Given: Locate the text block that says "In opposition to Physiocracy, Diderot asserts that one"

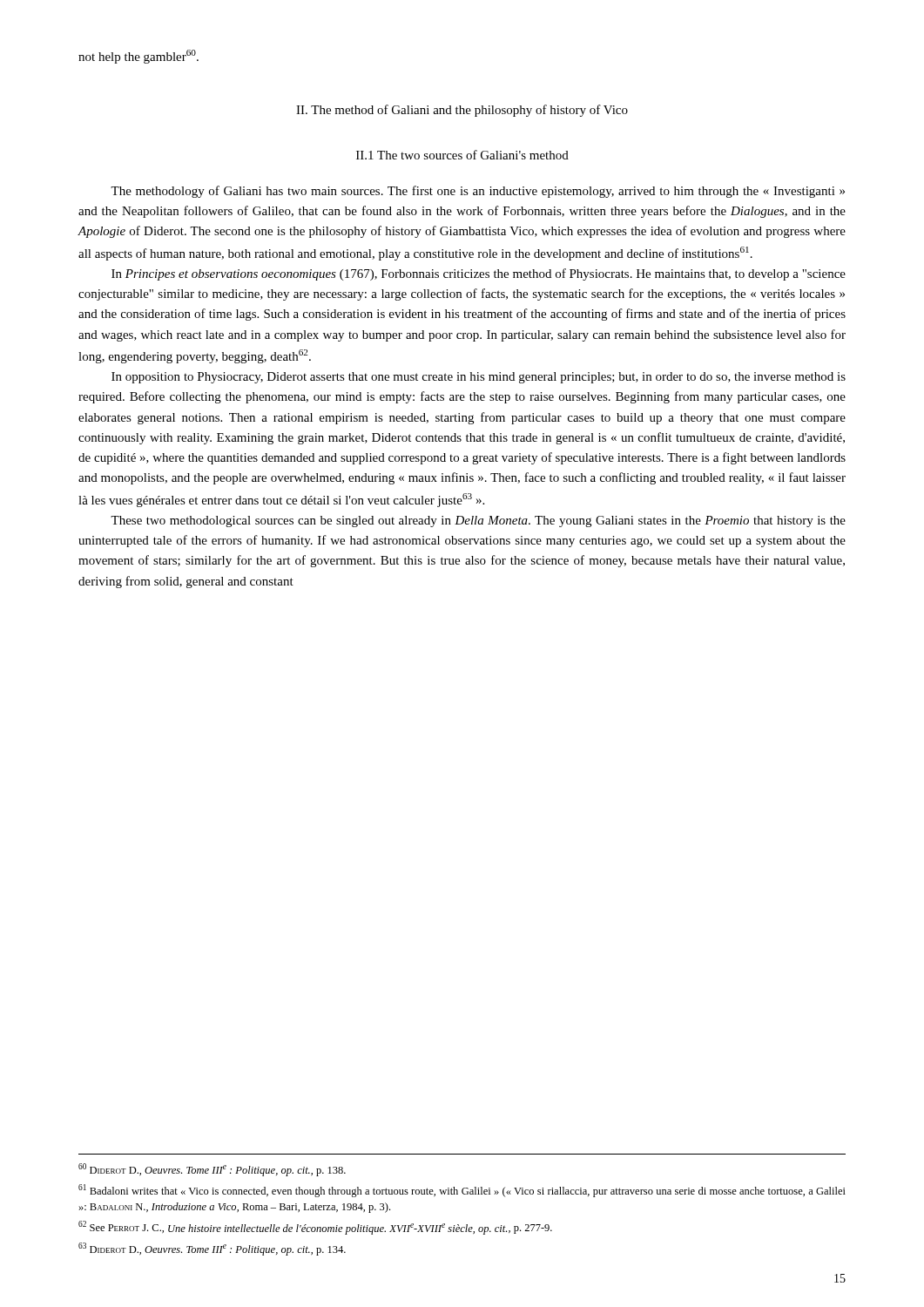Looking at the screenshot, I should 462,439.
